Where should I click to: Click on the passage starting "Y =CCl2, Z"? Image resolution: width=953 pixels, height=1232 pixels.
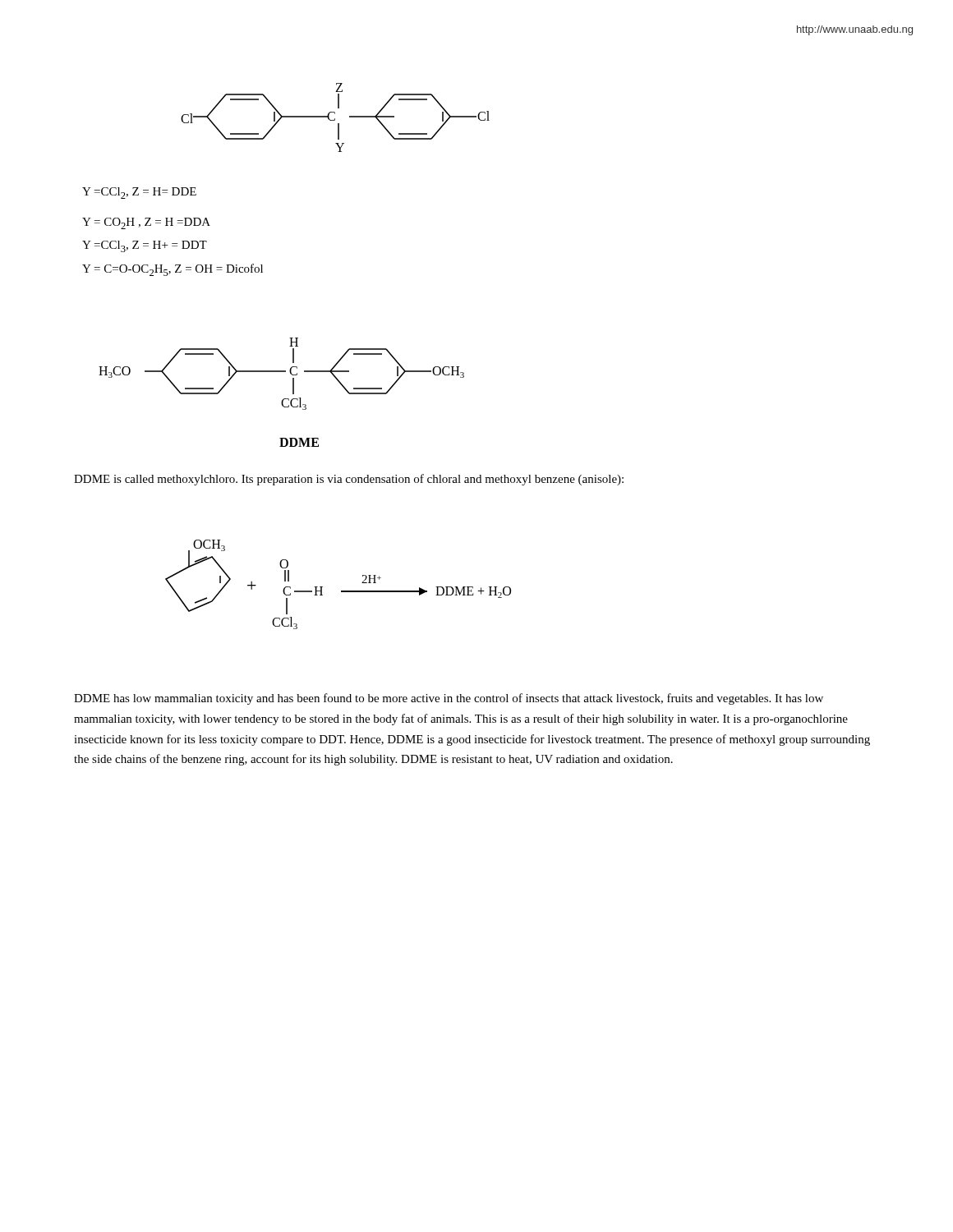(139, 193)
